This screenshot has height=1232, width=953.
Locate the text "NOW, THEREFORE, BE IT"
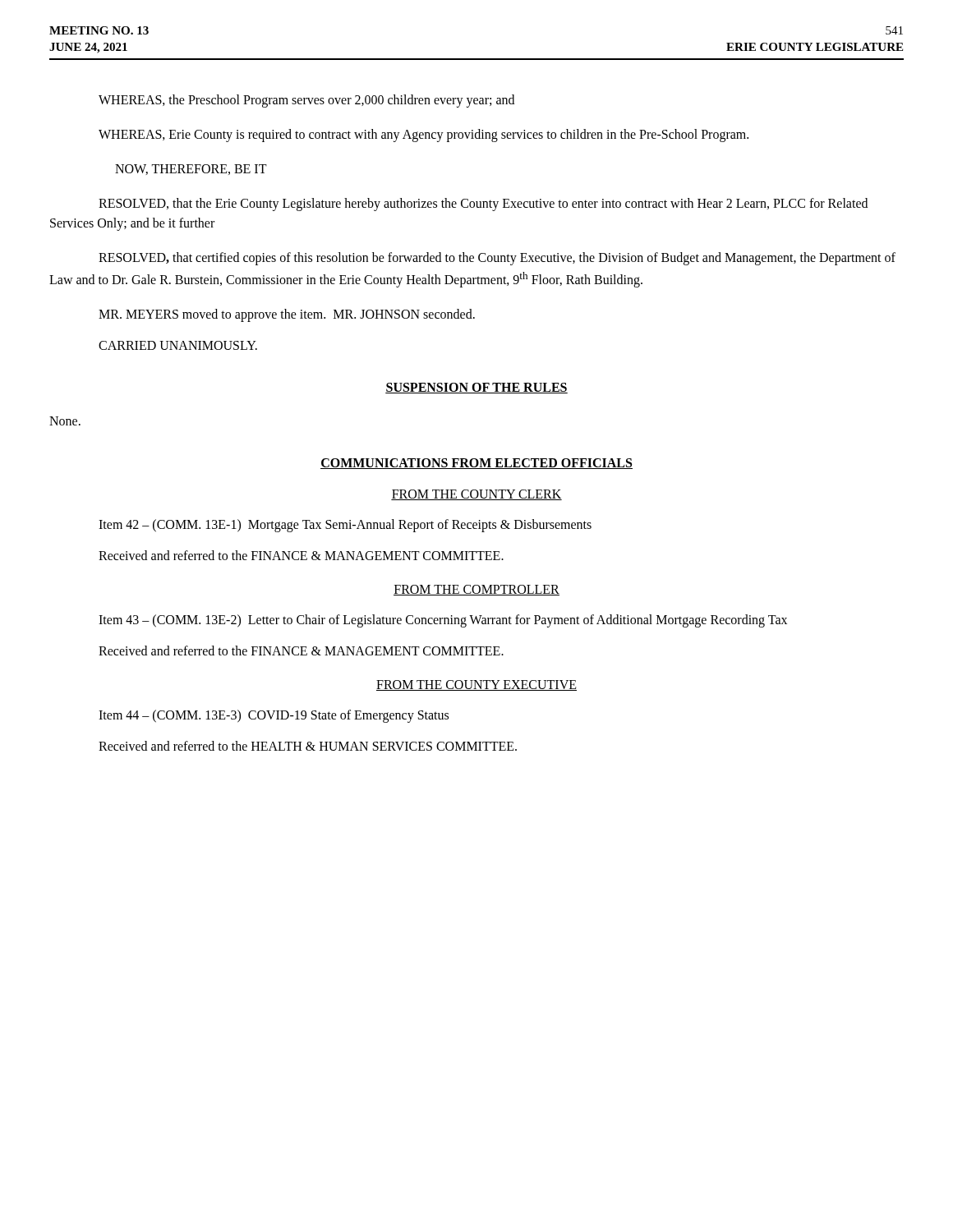coord(191,169)
